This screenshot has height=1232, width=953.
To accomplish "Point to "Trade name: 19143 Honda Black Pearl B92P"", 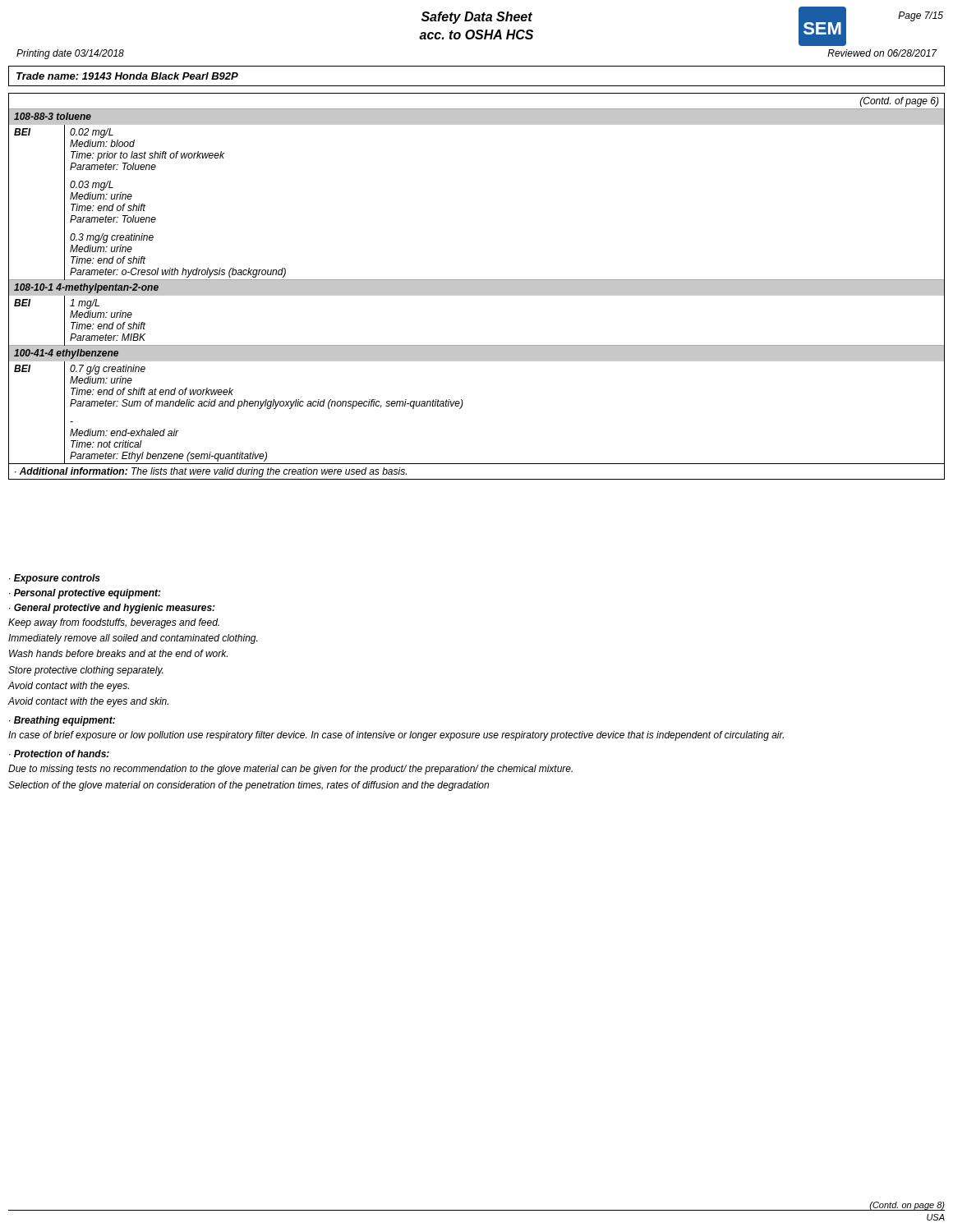I will click(127, 76).
